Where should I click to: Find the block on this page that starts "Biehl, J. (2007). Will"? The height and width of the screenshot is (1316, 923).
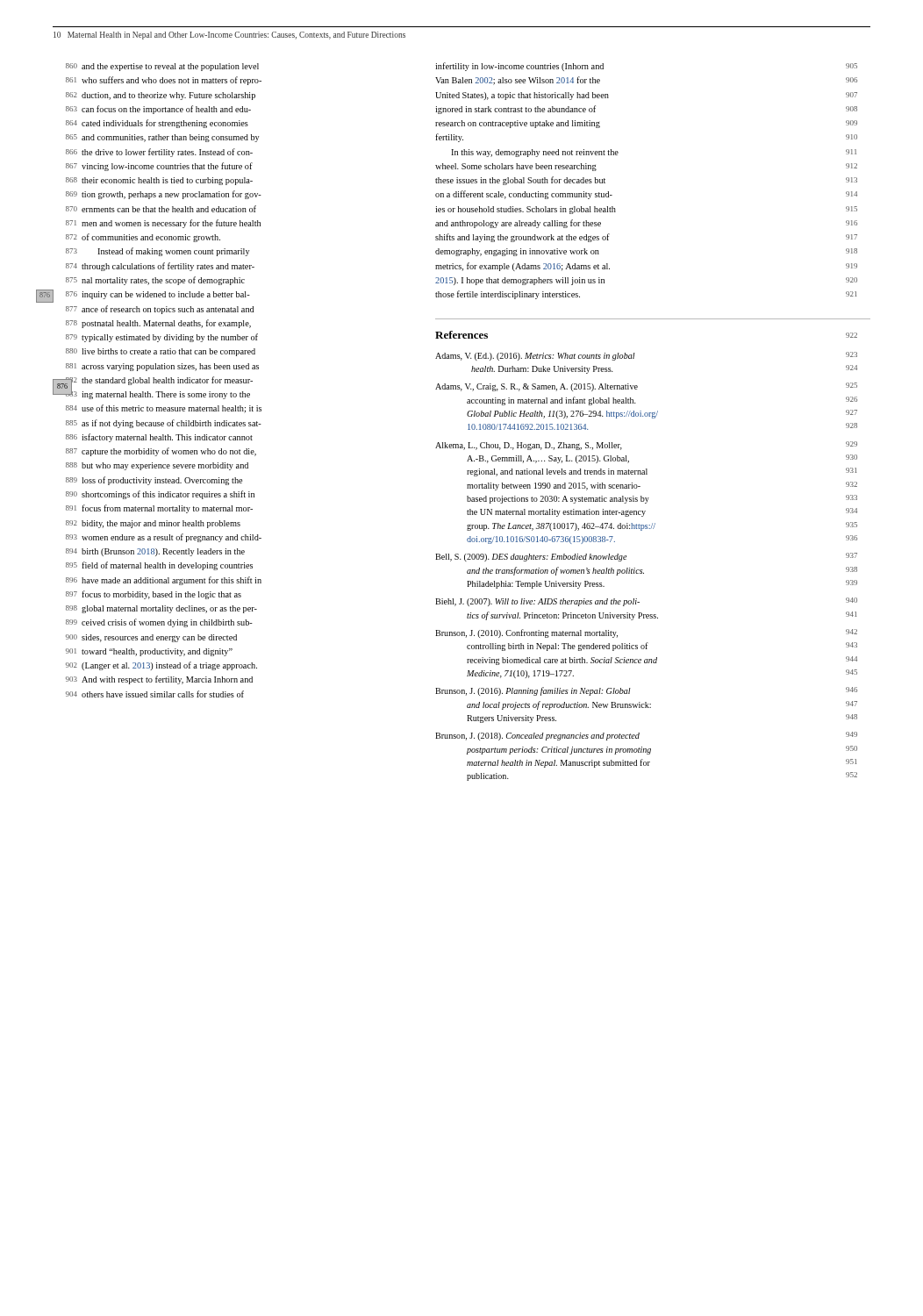[653, 609]
